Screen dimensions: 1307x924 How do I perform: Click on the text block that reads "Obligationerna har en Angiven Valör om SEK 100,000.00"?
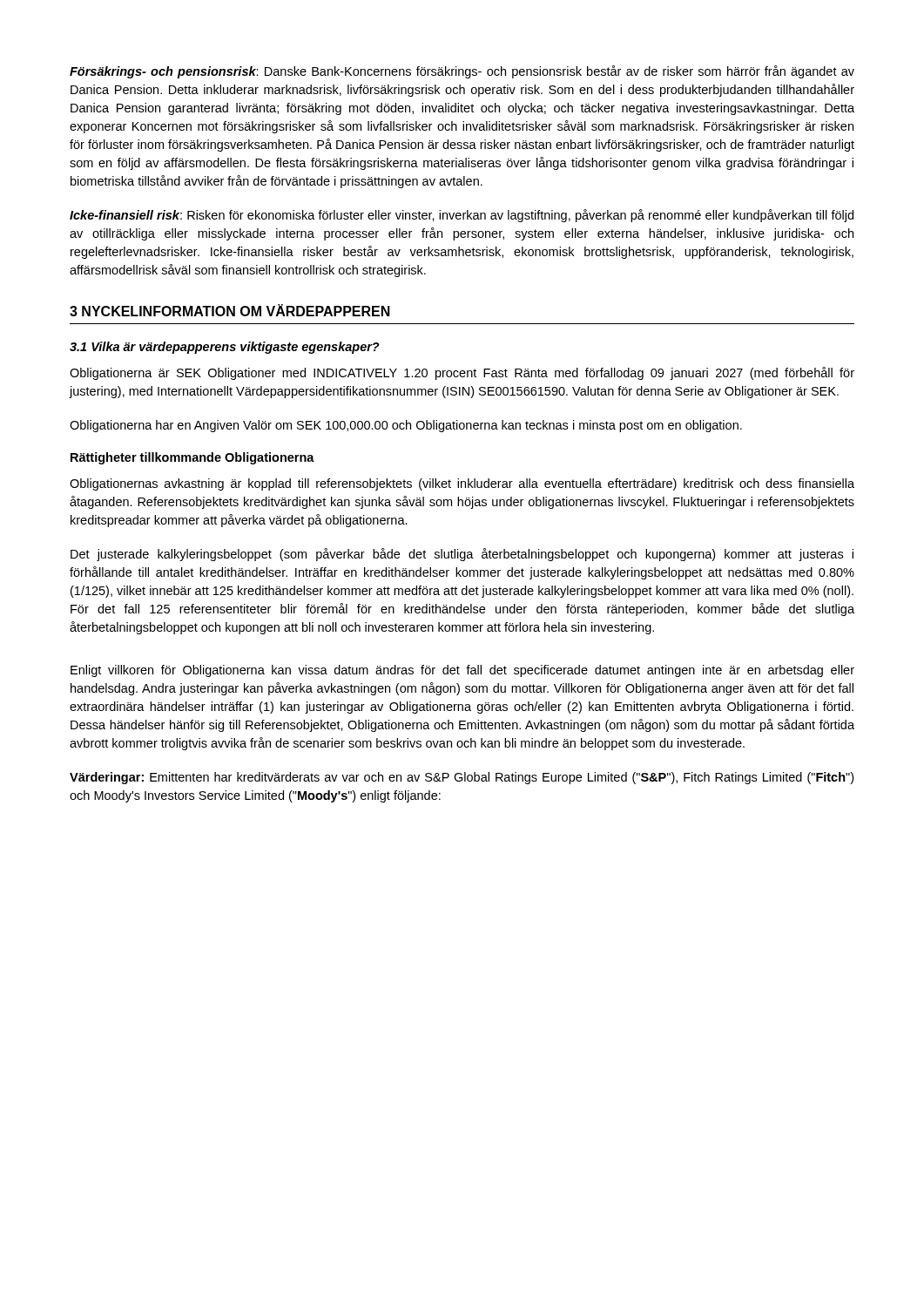point(406,425)
